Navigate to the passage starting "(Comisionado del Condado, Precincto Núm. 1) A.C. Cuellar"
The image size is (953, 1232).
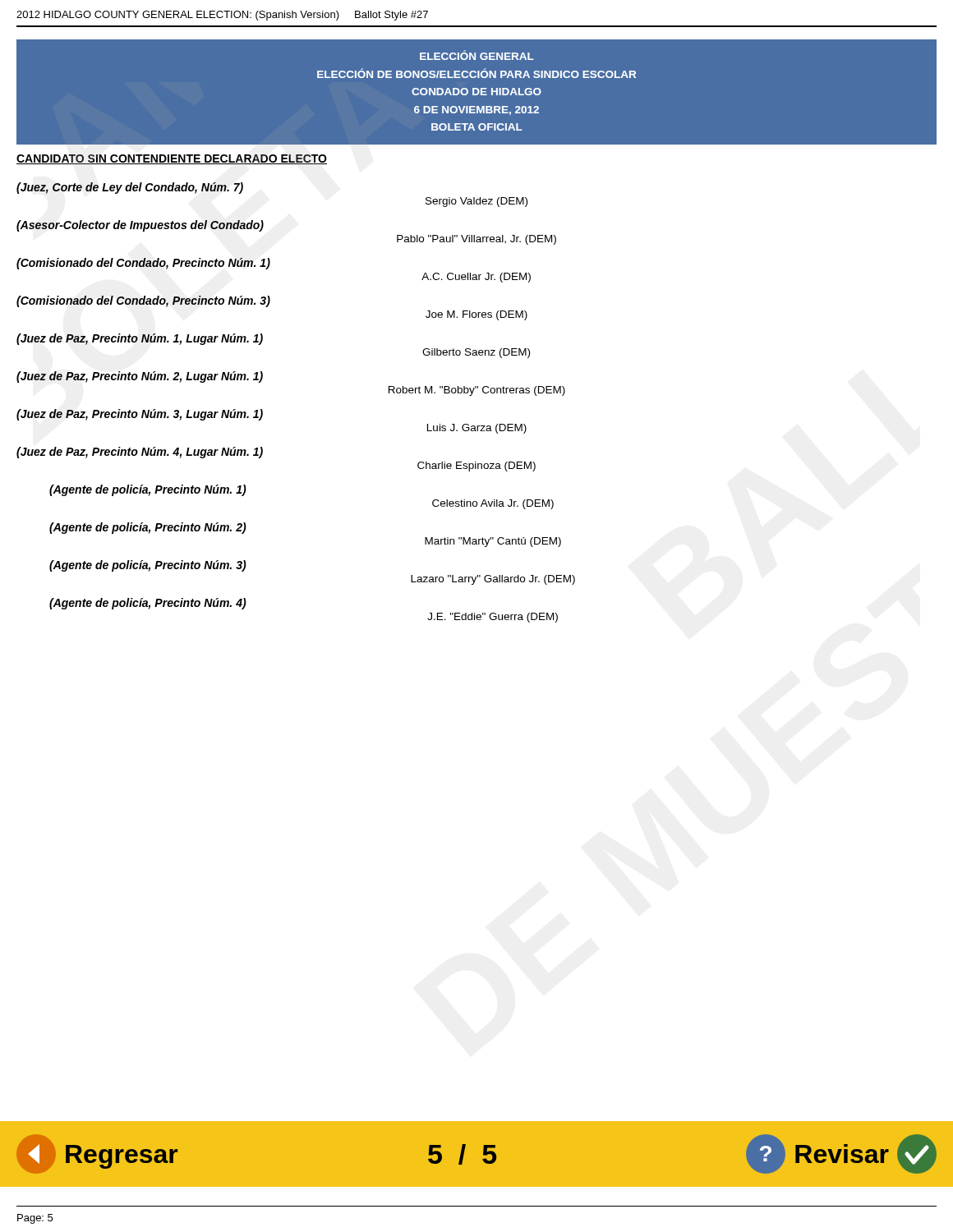(476, 269)
